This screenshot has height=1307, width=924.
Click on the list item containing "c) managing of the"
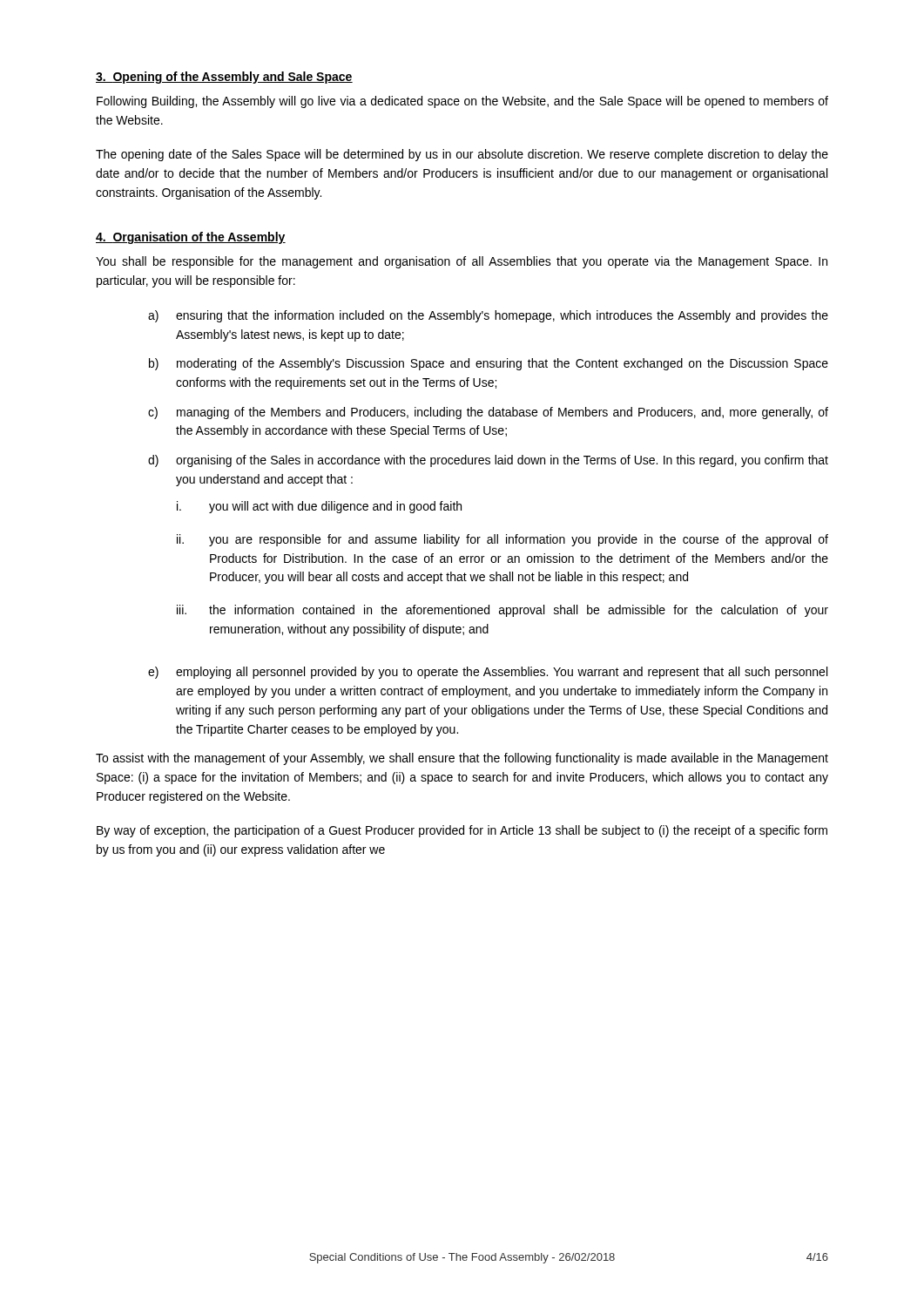(x=488, y=422)
